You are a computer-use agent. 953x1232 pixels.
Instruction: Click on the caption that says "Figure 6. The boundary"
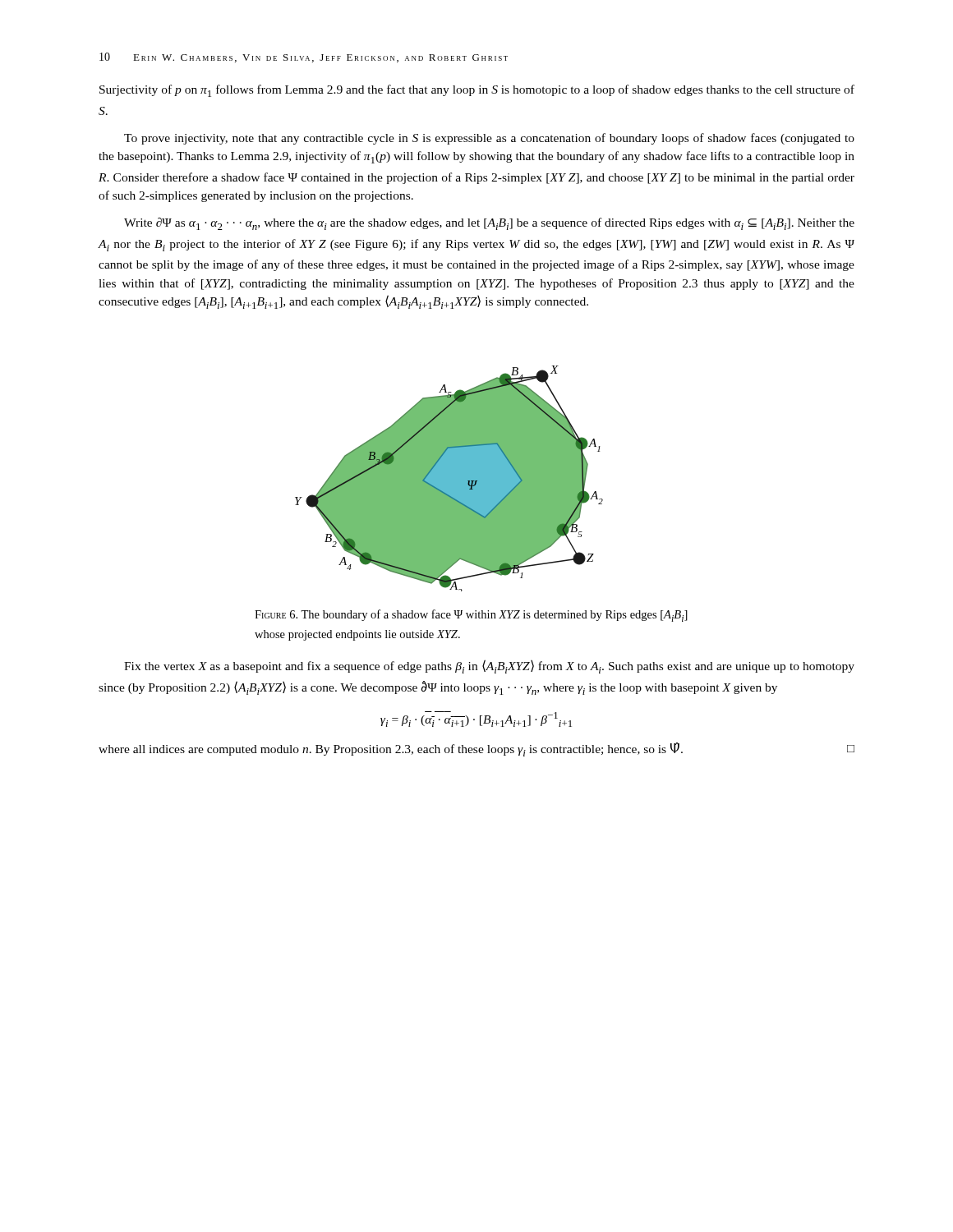(x=471, y=624)
